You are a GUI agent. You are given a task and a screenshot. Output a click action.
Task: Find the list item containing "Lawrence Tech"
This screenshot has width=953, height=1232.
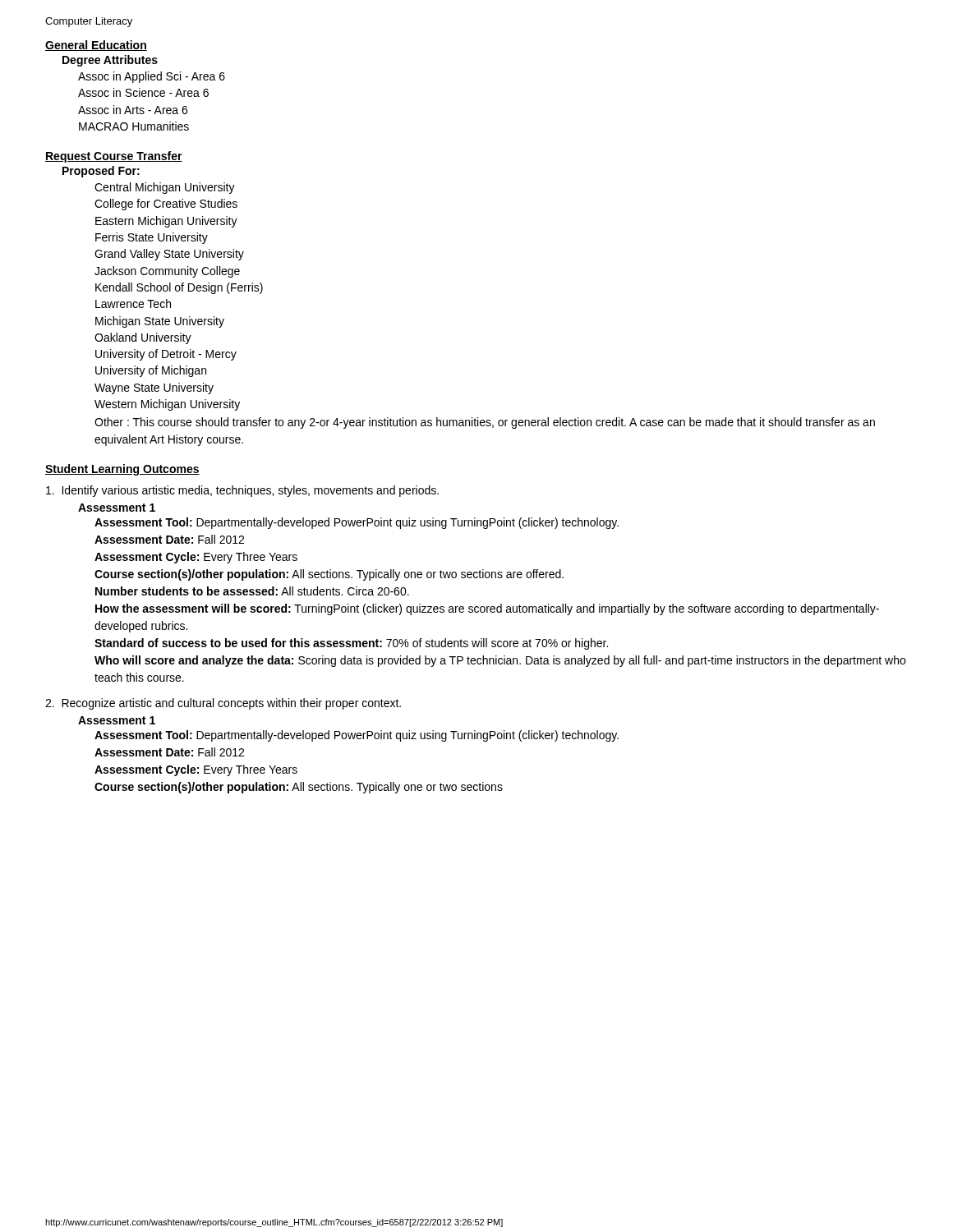[133, 304]
